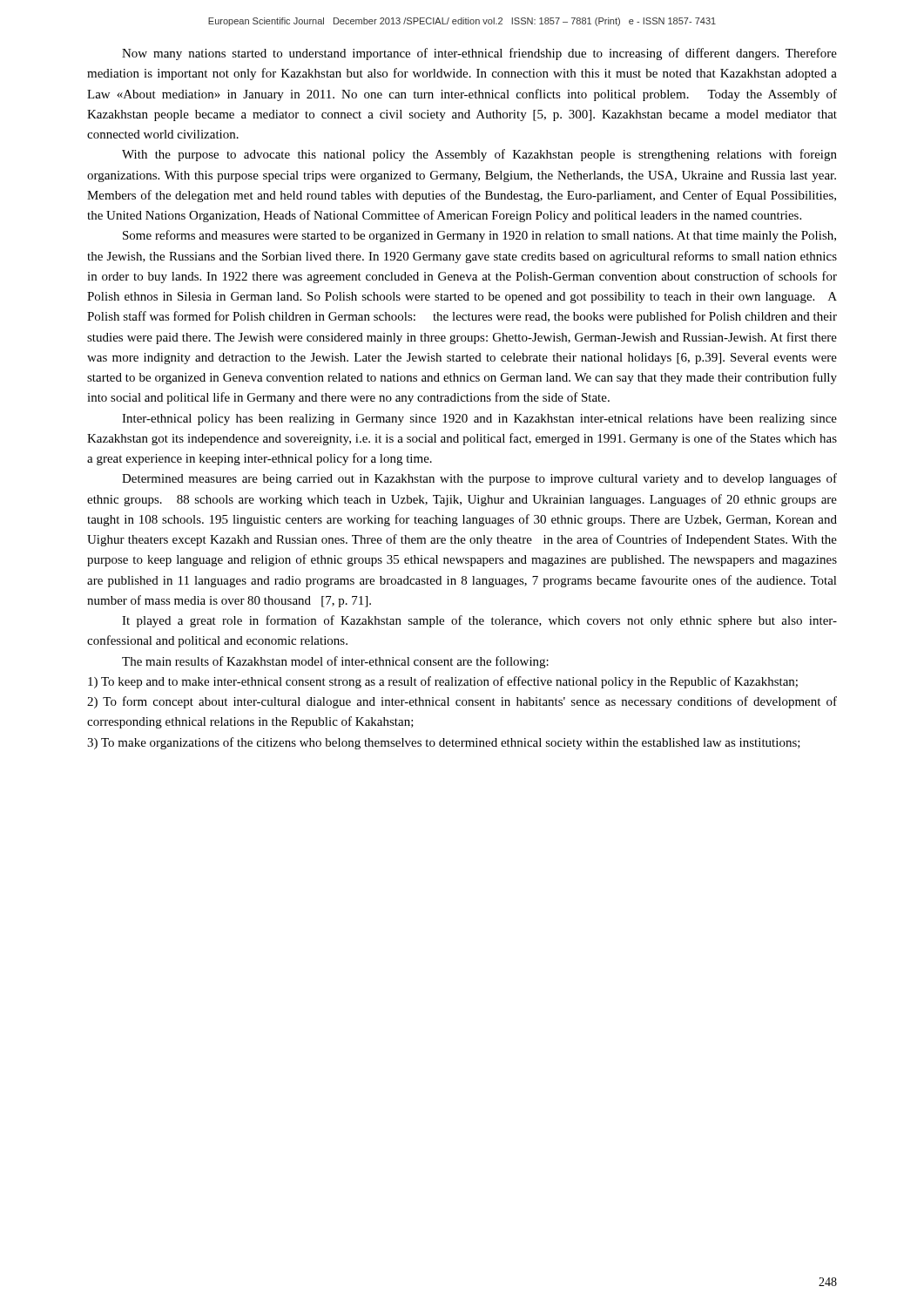
Task: Where is the passage that starts "With the purpose to advocate this national"?
Action: [x=462, y=185]
